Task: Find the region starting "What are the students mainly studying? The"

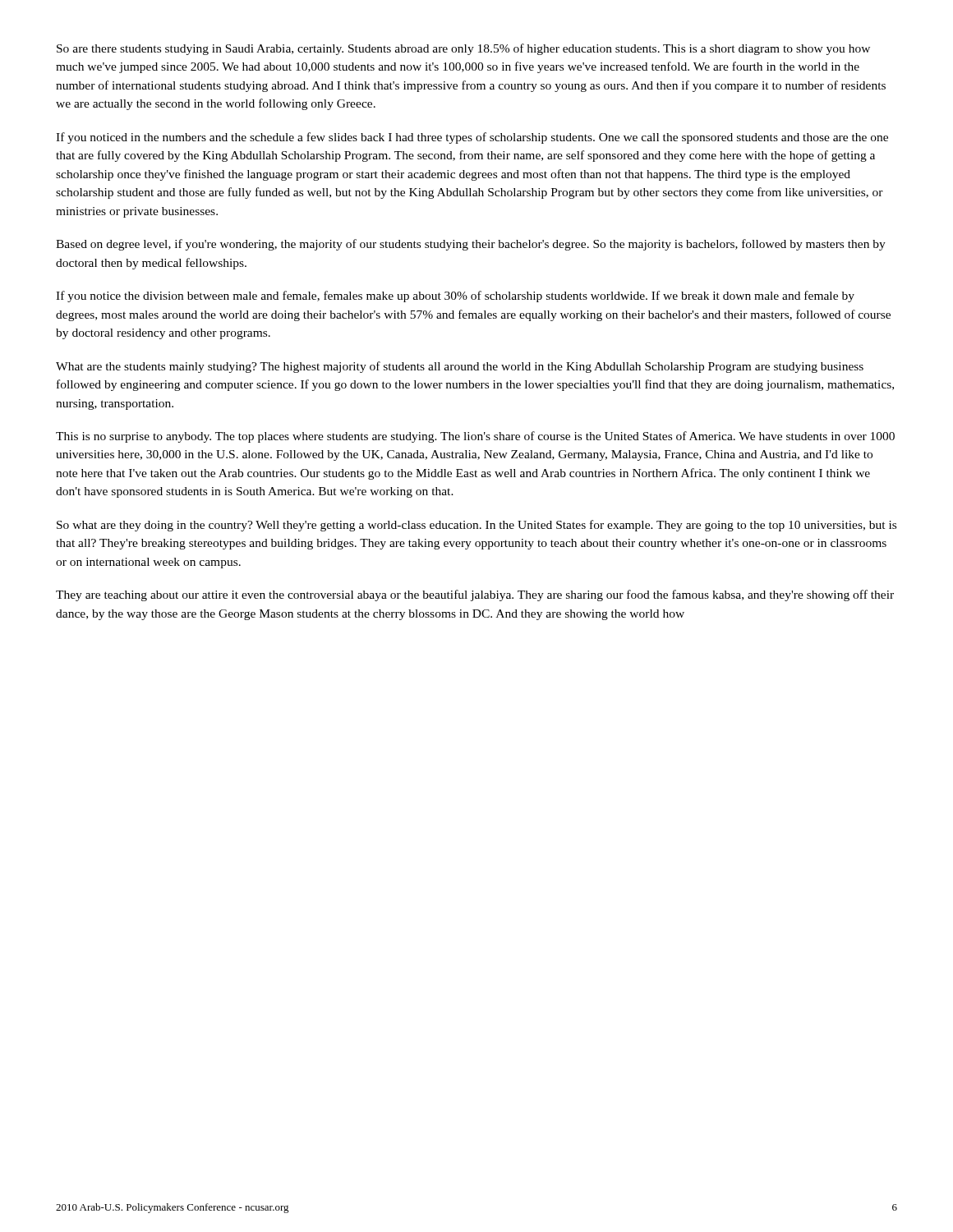Action: [x=475, y=384]
